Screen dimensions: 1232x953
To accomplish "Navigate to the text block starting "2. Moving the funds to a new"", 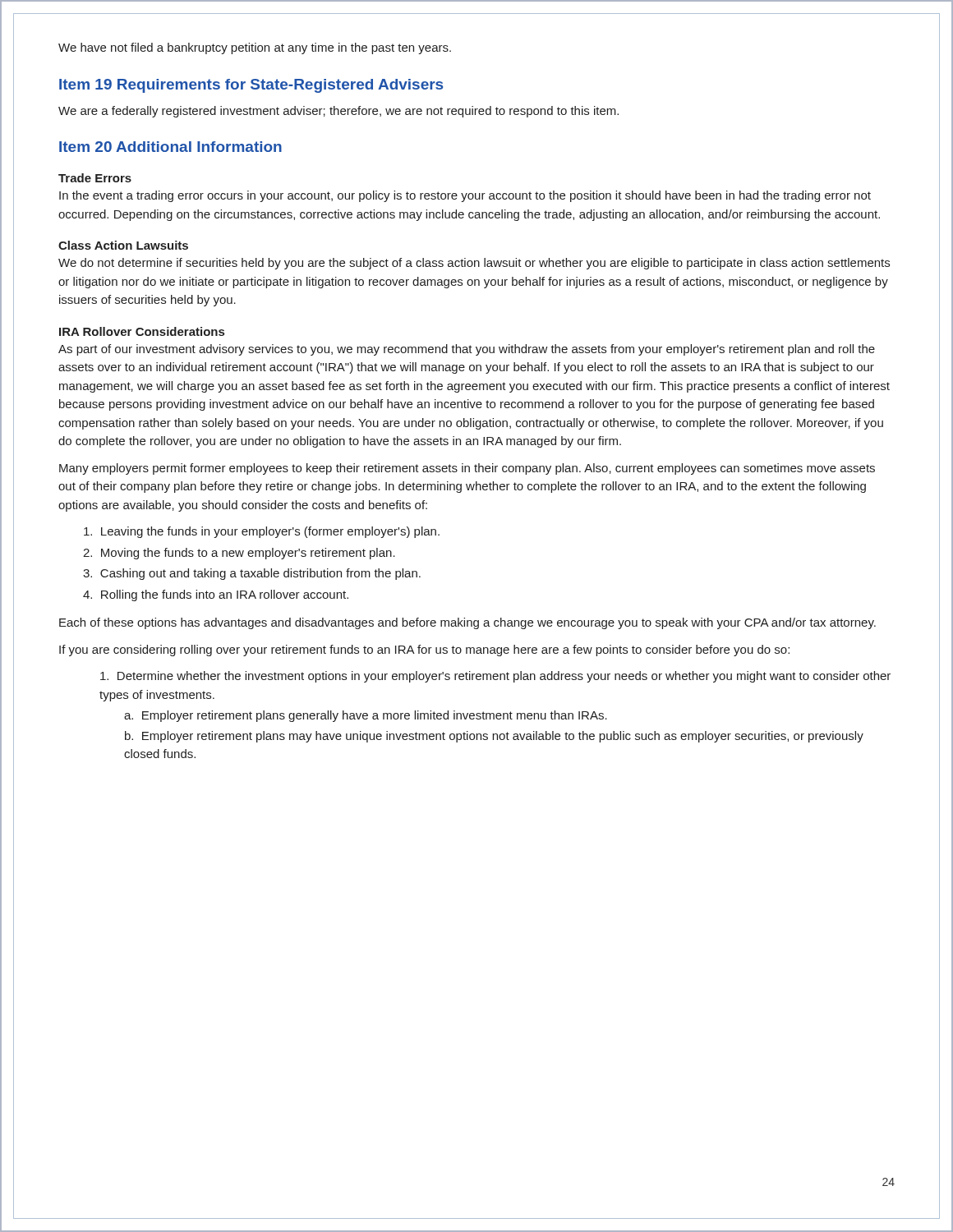I will pos(239,552).
